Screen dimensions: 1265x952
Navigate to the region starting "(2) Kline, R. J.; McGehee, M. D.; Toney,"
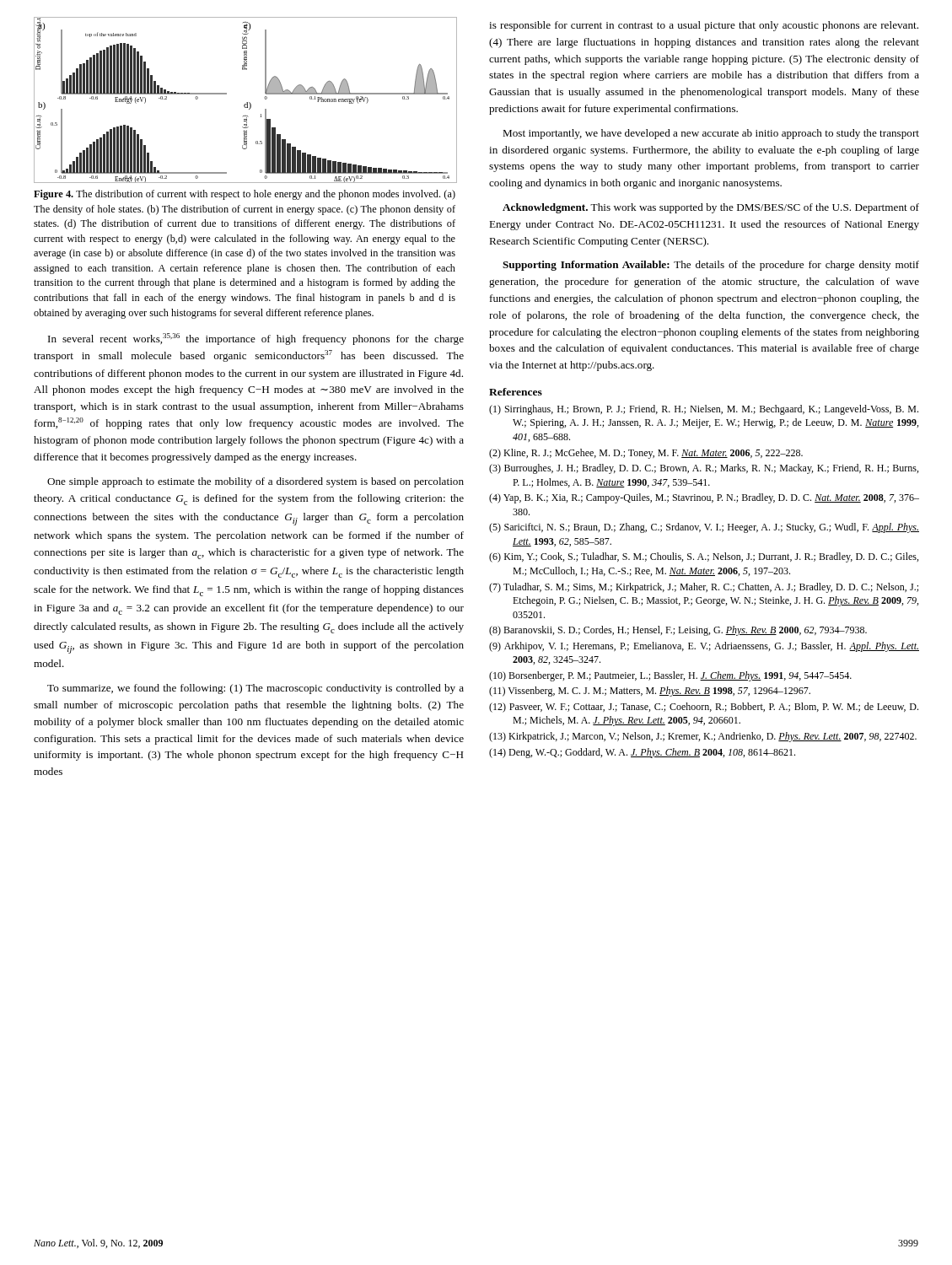click(x=646, y=453)
